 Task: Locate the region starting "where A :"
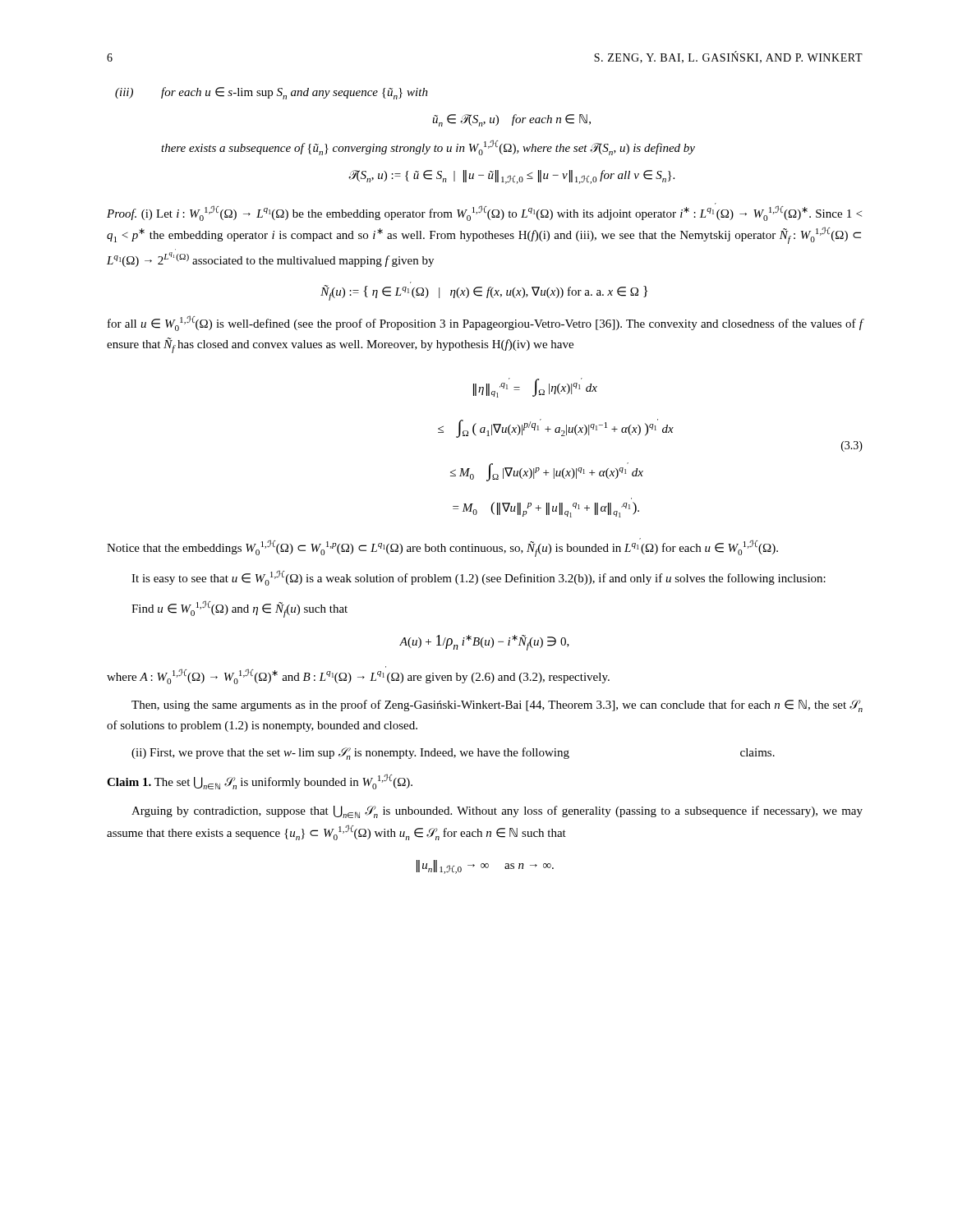(x=358, y=675)
